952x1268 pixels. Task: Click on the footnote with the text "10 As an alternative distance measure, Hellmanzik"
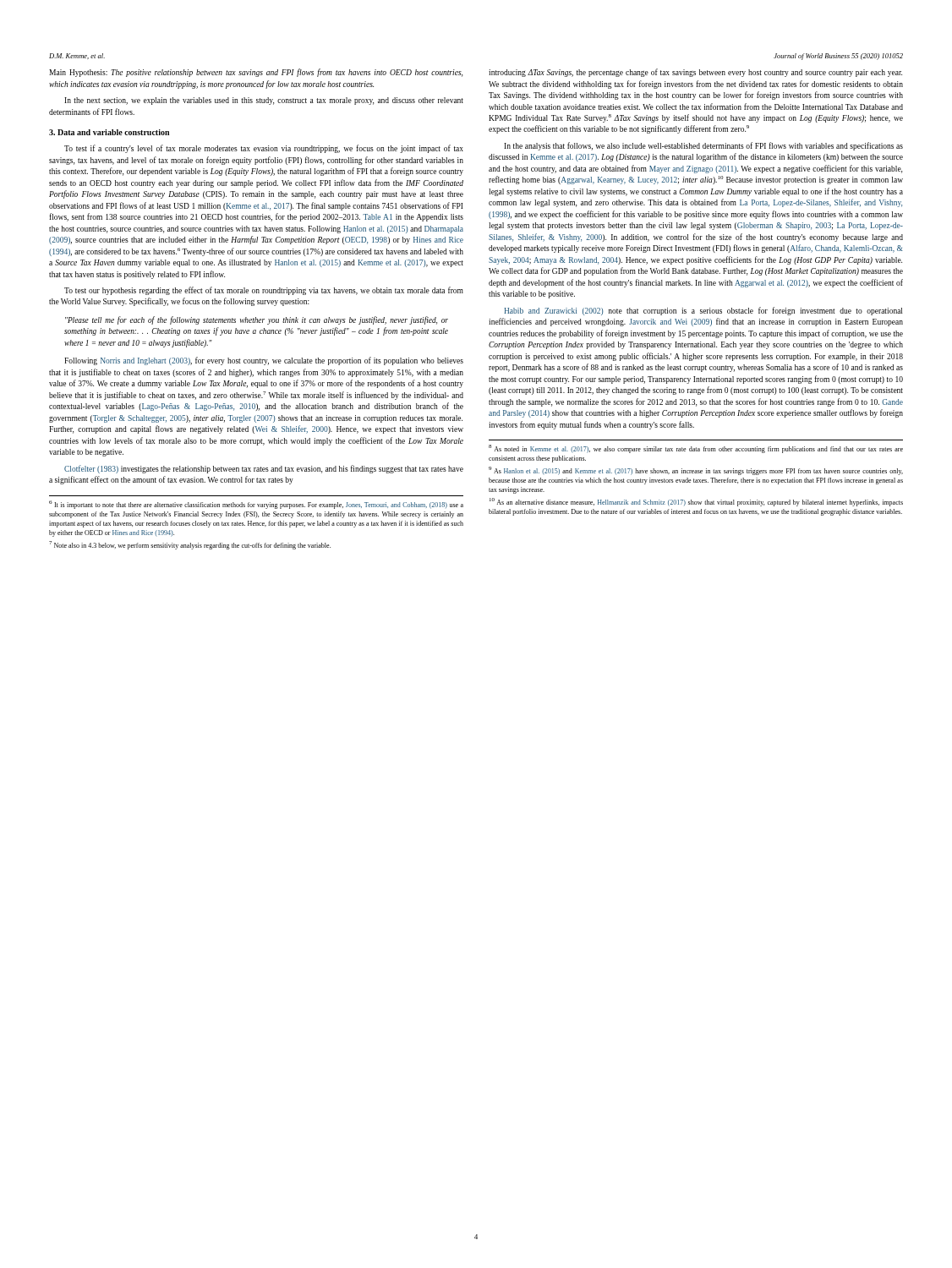(x=696, y=507)
